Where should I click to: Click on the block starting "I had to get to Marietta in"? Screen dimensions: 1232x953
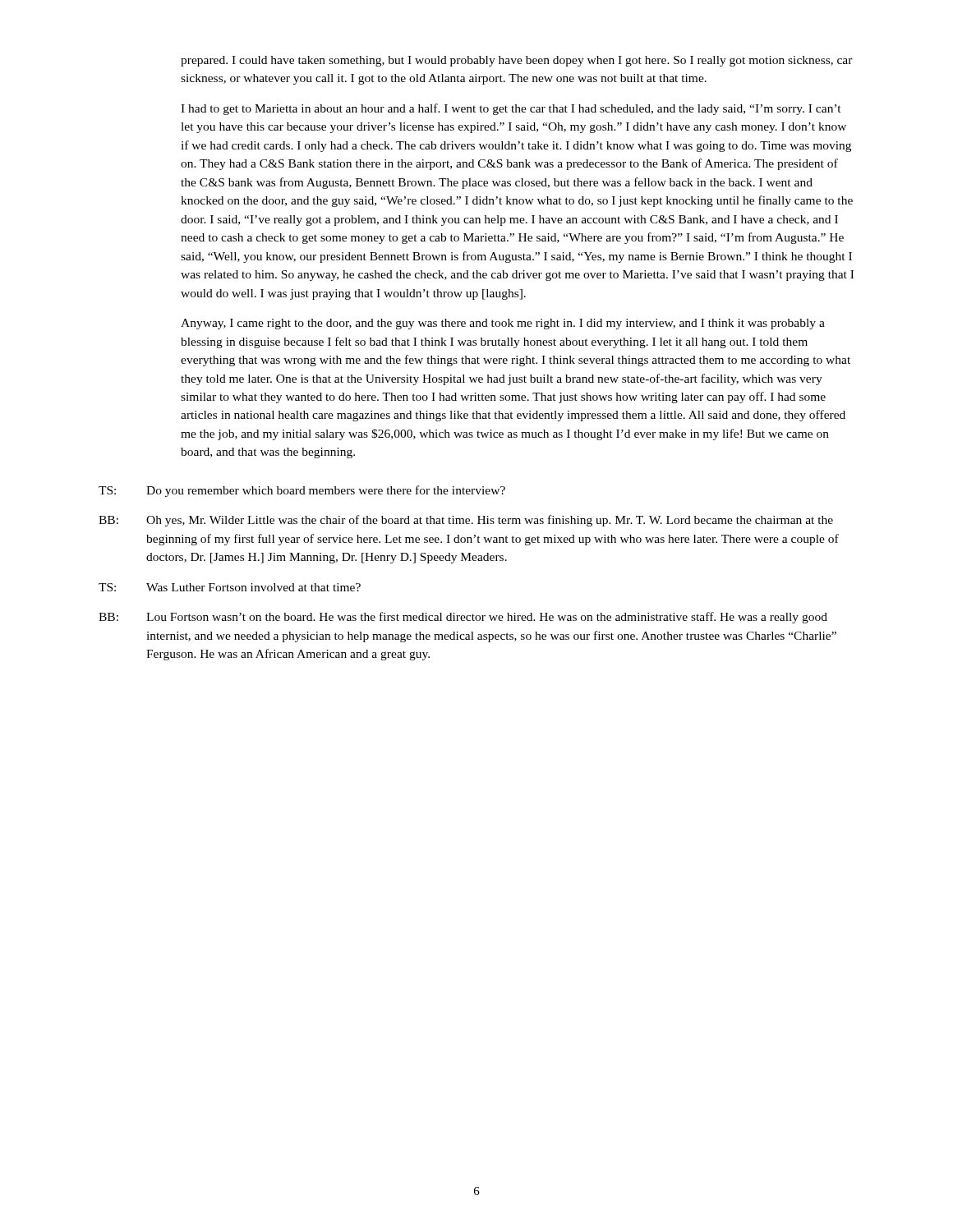coord(518,200)
